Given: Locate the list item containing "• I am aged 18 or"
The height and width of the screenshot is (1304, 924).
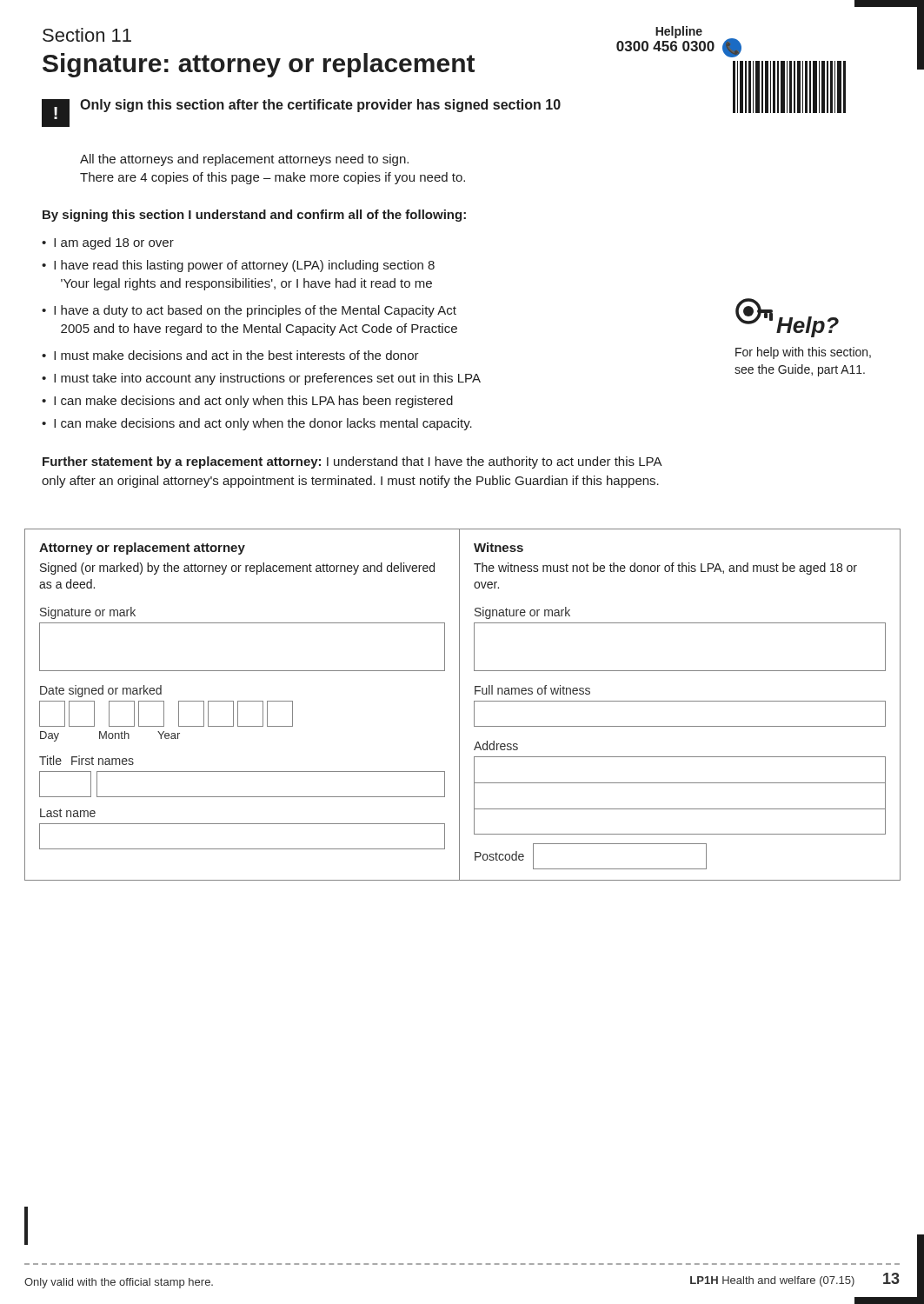Looking at the screenshot, I should tap(108, 242).
